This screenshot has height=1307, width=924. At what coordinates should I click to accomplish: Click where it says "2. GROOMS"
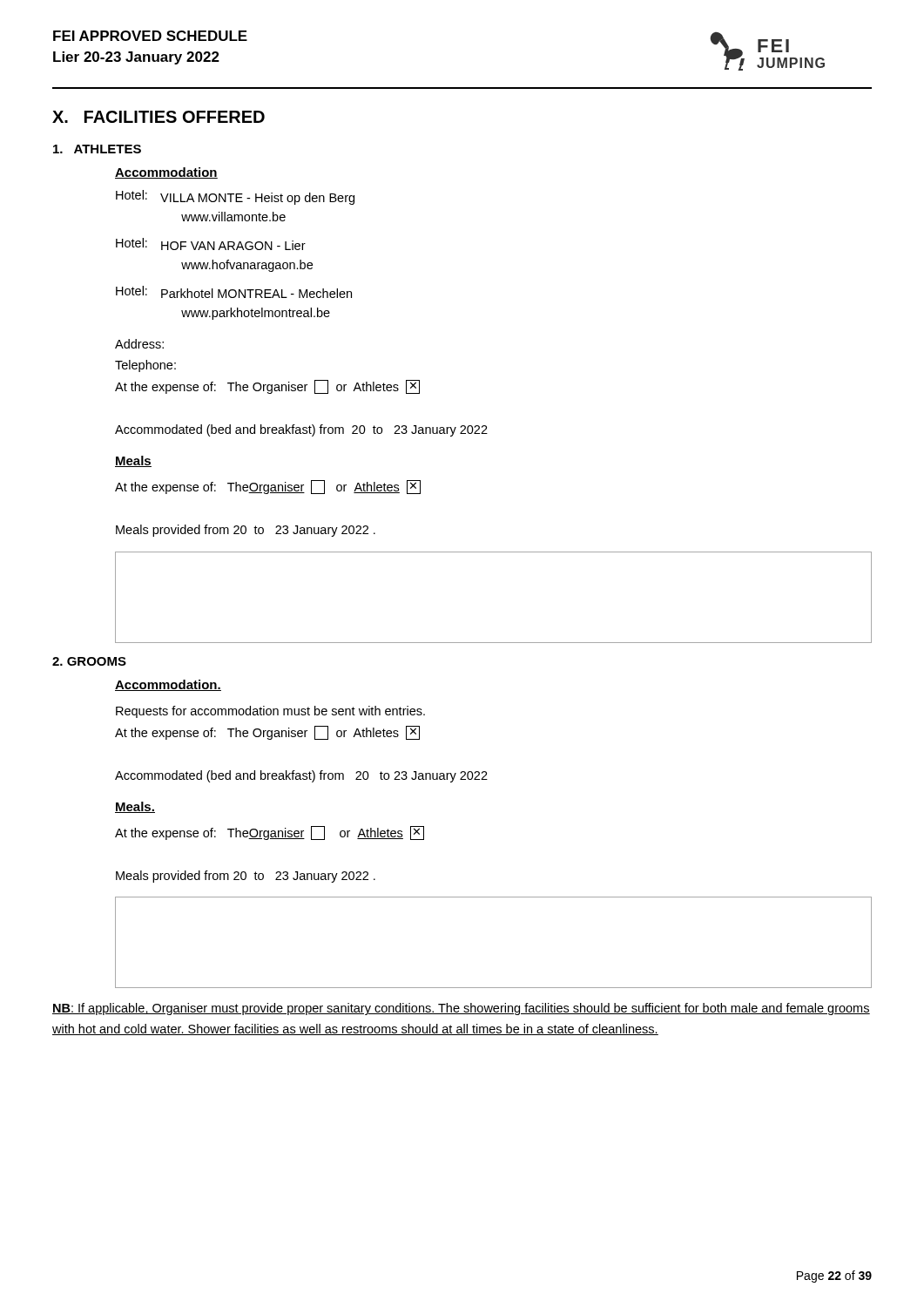89,661
